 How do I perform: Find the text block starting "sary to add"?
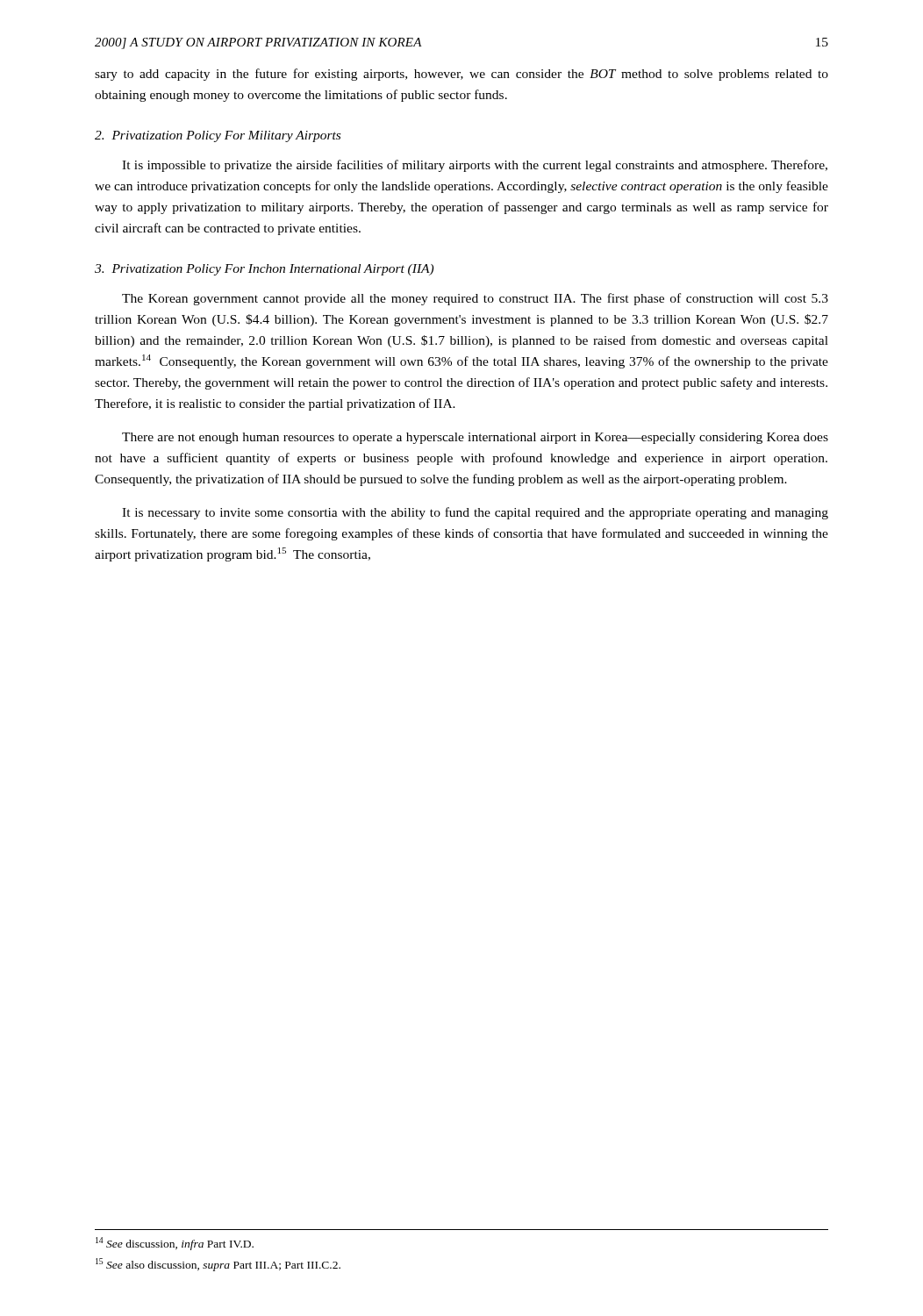[x=462, y=84]
